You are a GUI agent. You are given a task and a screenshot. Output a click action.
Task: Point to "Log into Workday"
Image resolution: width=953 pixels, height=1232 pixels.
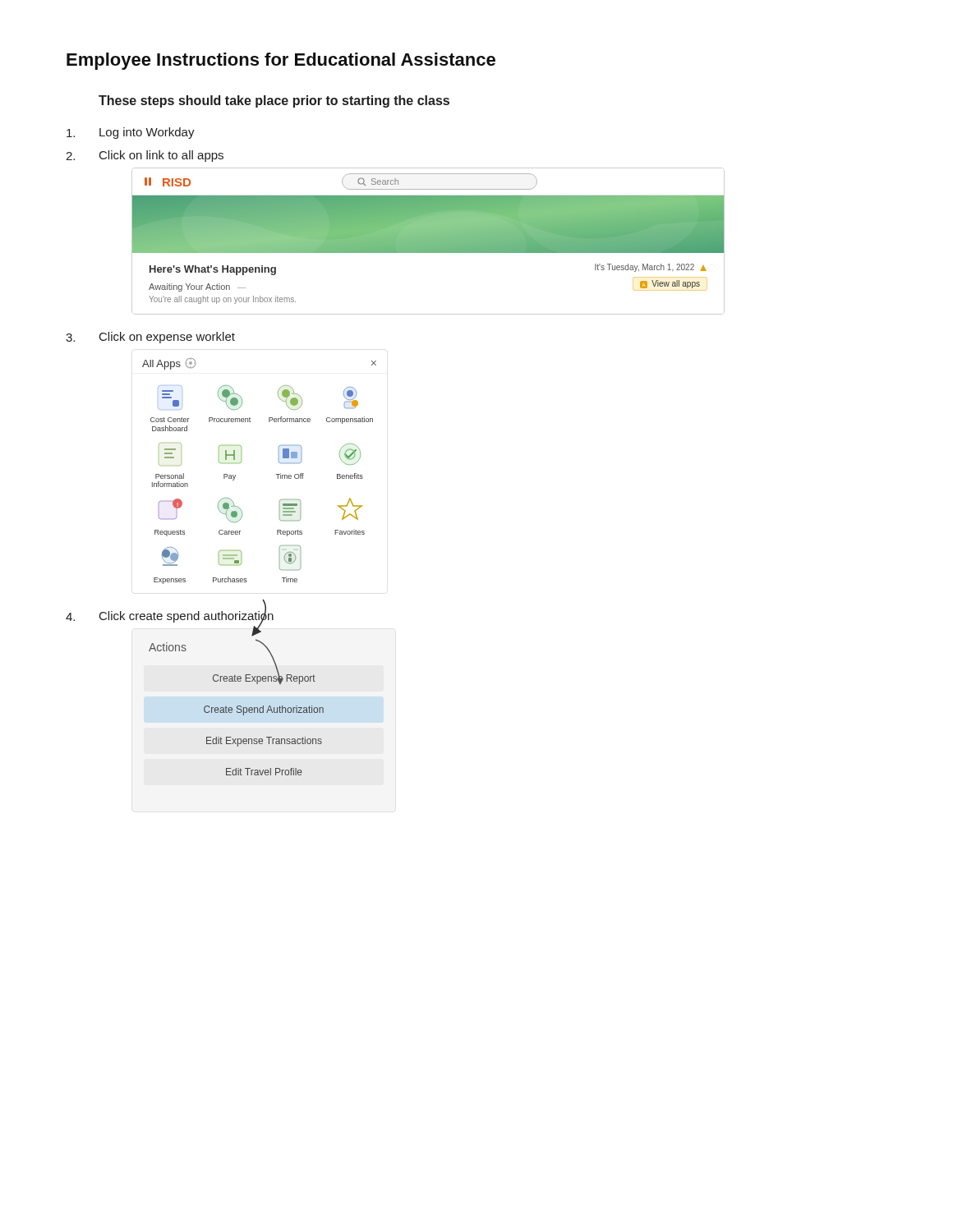(130, 132)
